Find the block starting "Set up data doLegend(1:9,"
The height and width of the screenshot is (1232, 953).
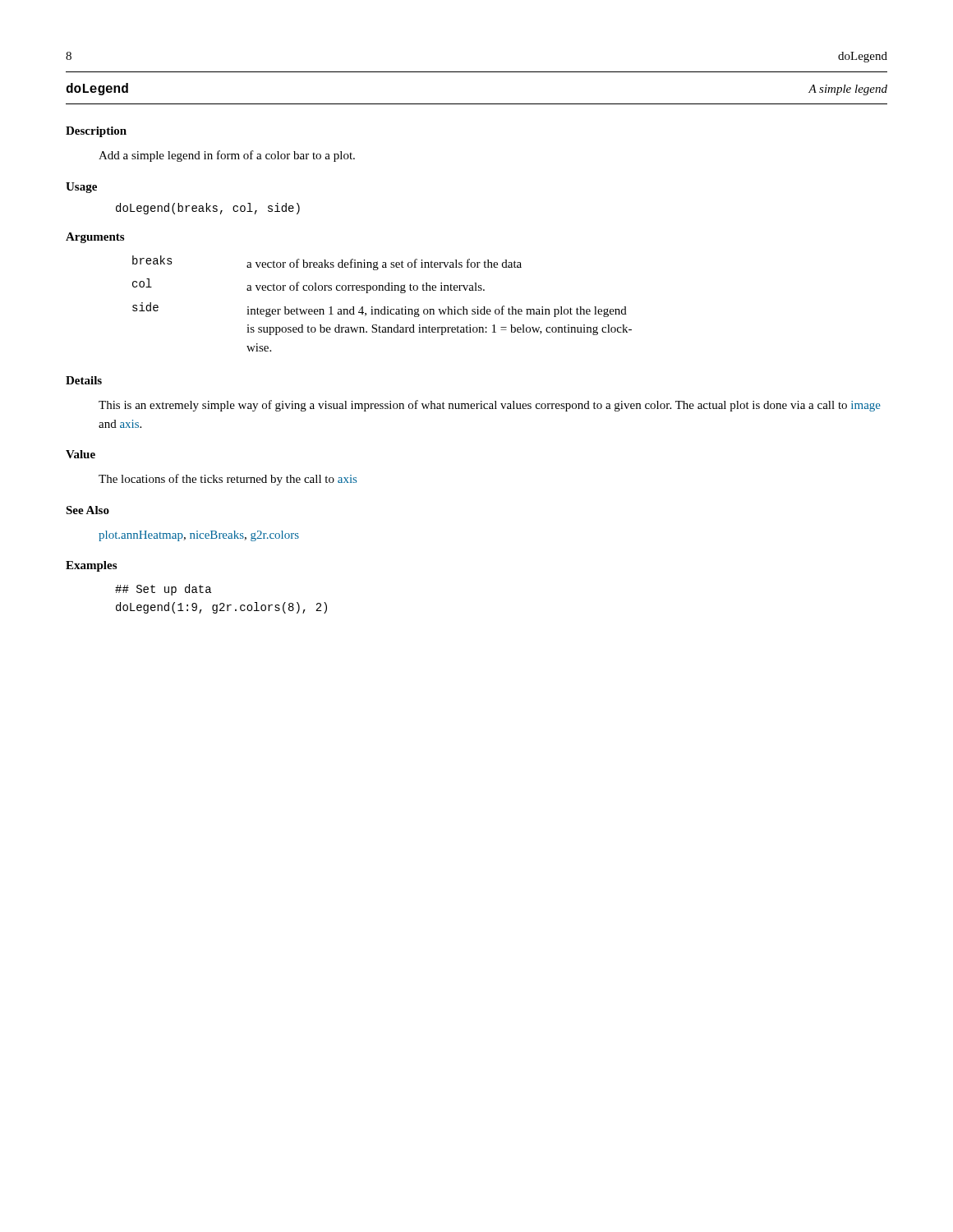tap(222, 599)
